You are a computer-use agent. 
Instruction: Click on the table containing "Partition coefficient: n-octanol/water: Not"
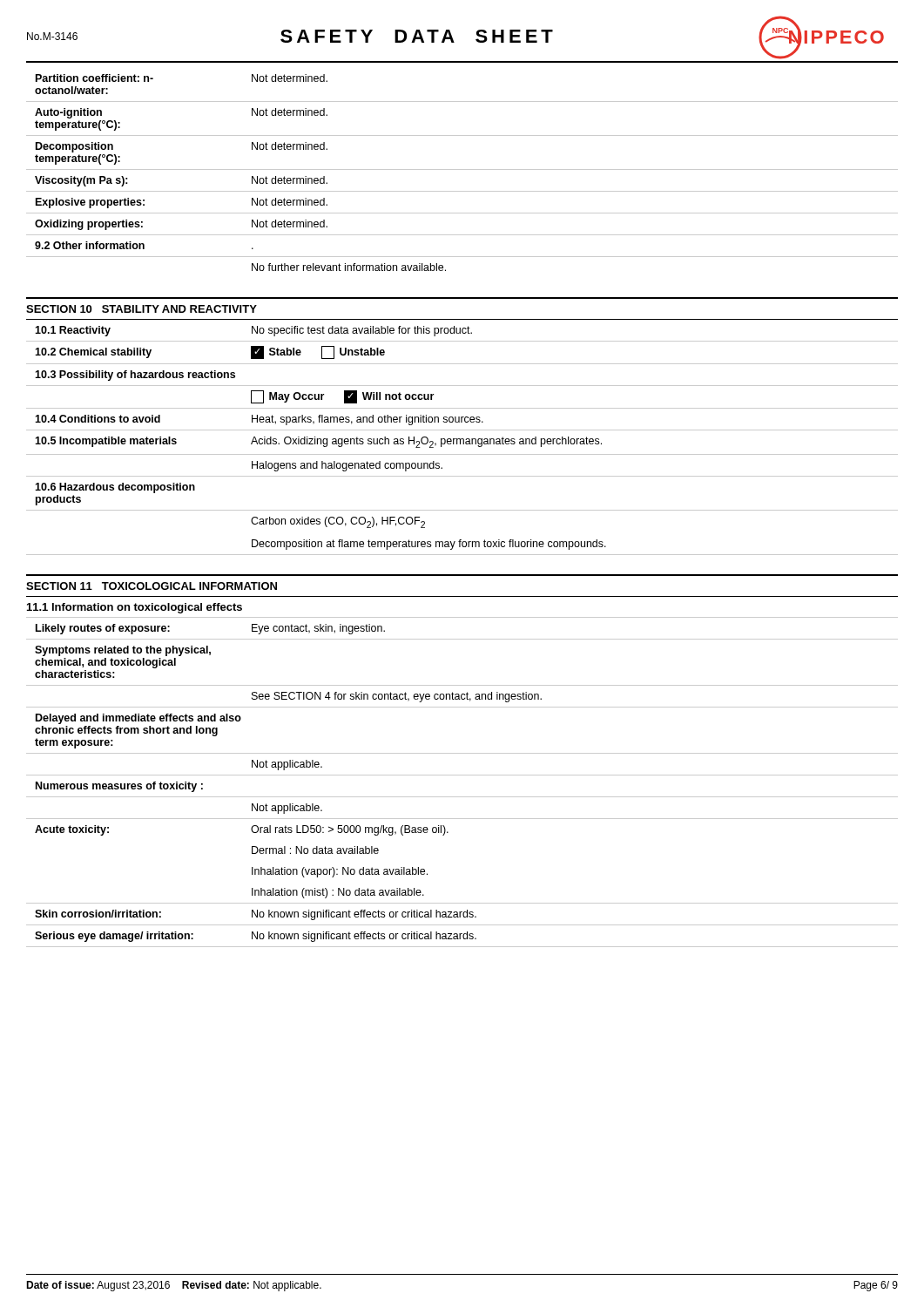click(462, 173)
